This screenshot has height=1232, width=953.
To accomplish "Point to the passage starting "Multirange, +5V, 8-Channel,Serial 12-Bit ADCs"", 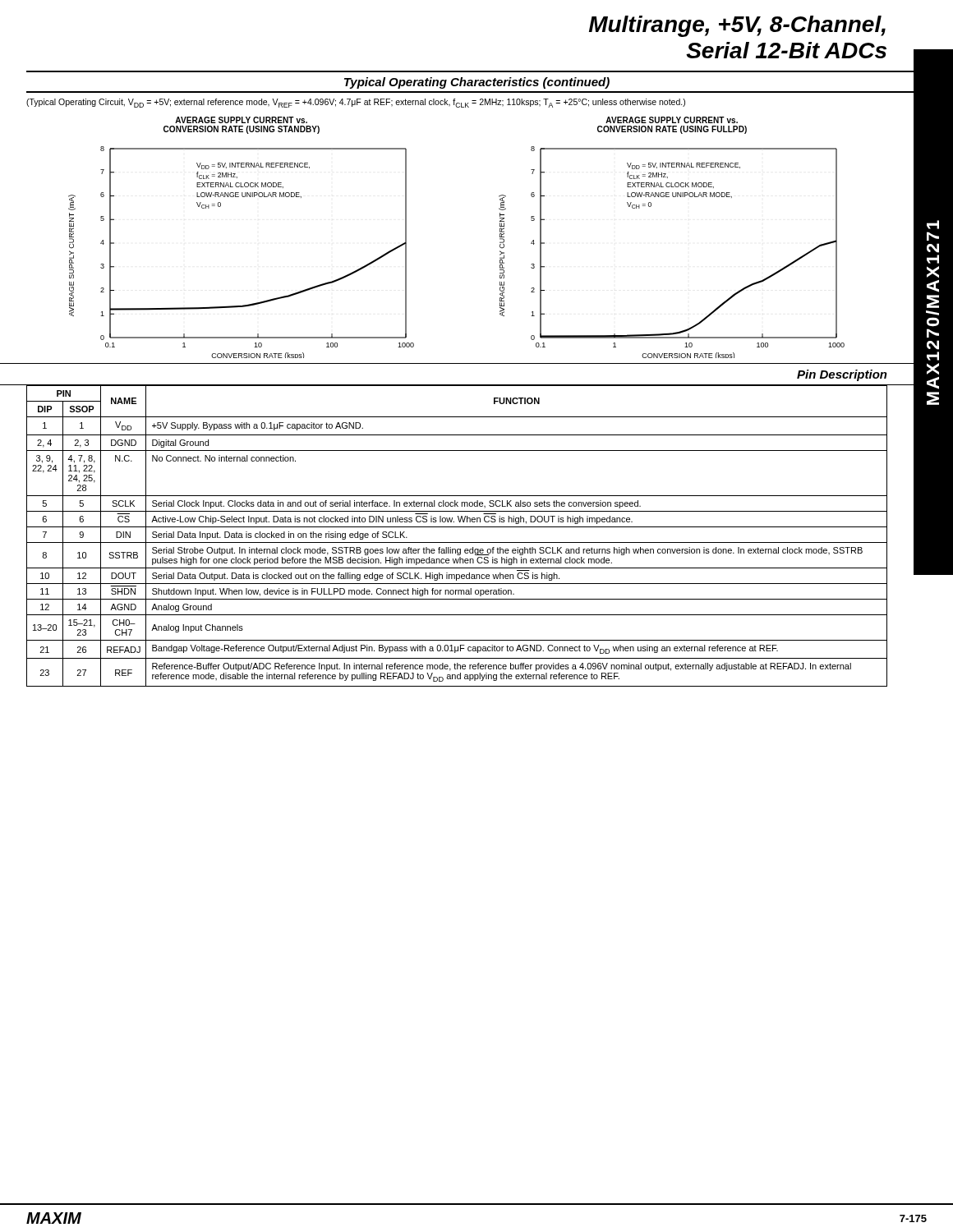I will (x=738, y=37).
